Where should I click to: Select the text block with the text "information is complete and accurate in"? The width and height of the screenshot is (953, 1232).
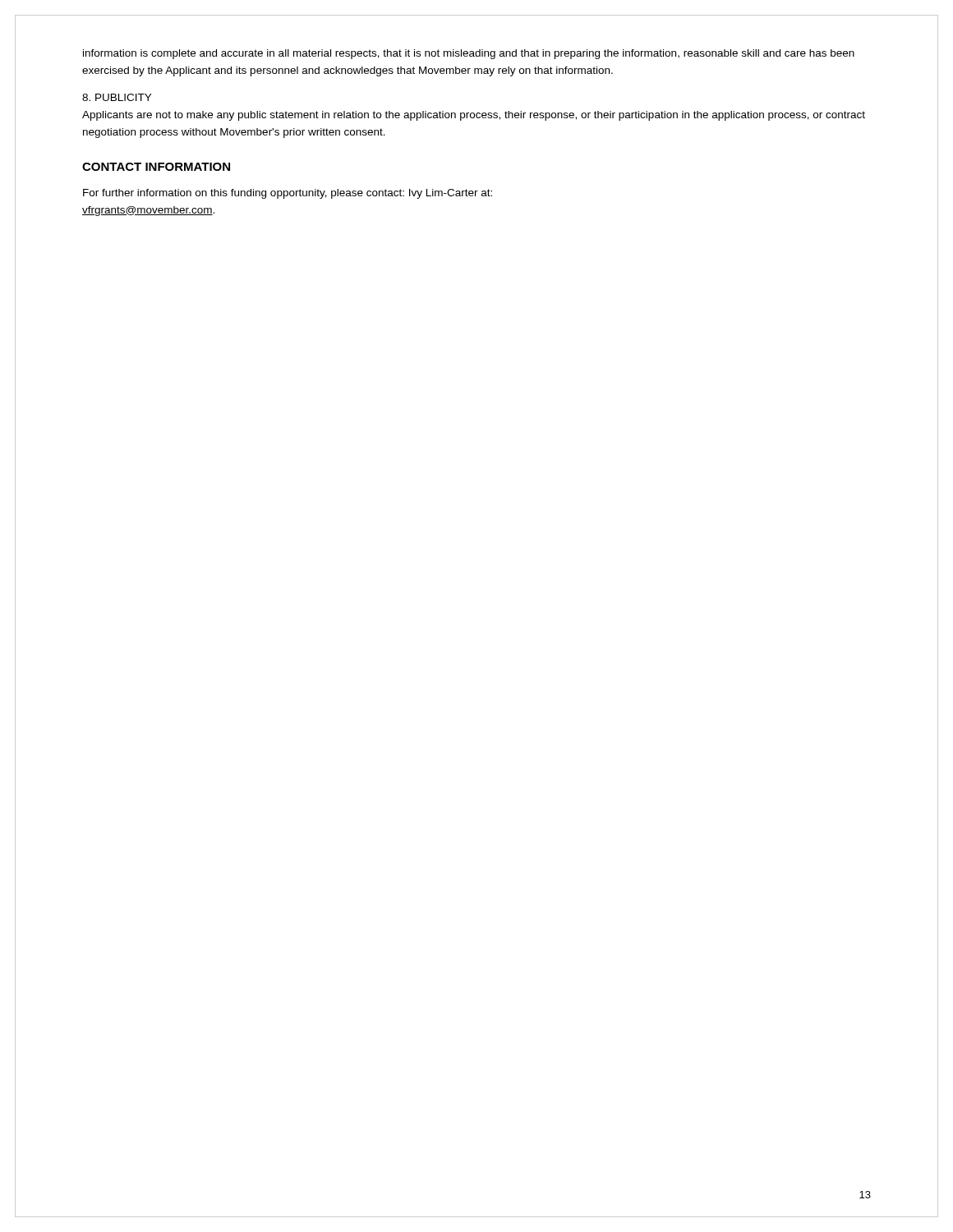point(468,62)
